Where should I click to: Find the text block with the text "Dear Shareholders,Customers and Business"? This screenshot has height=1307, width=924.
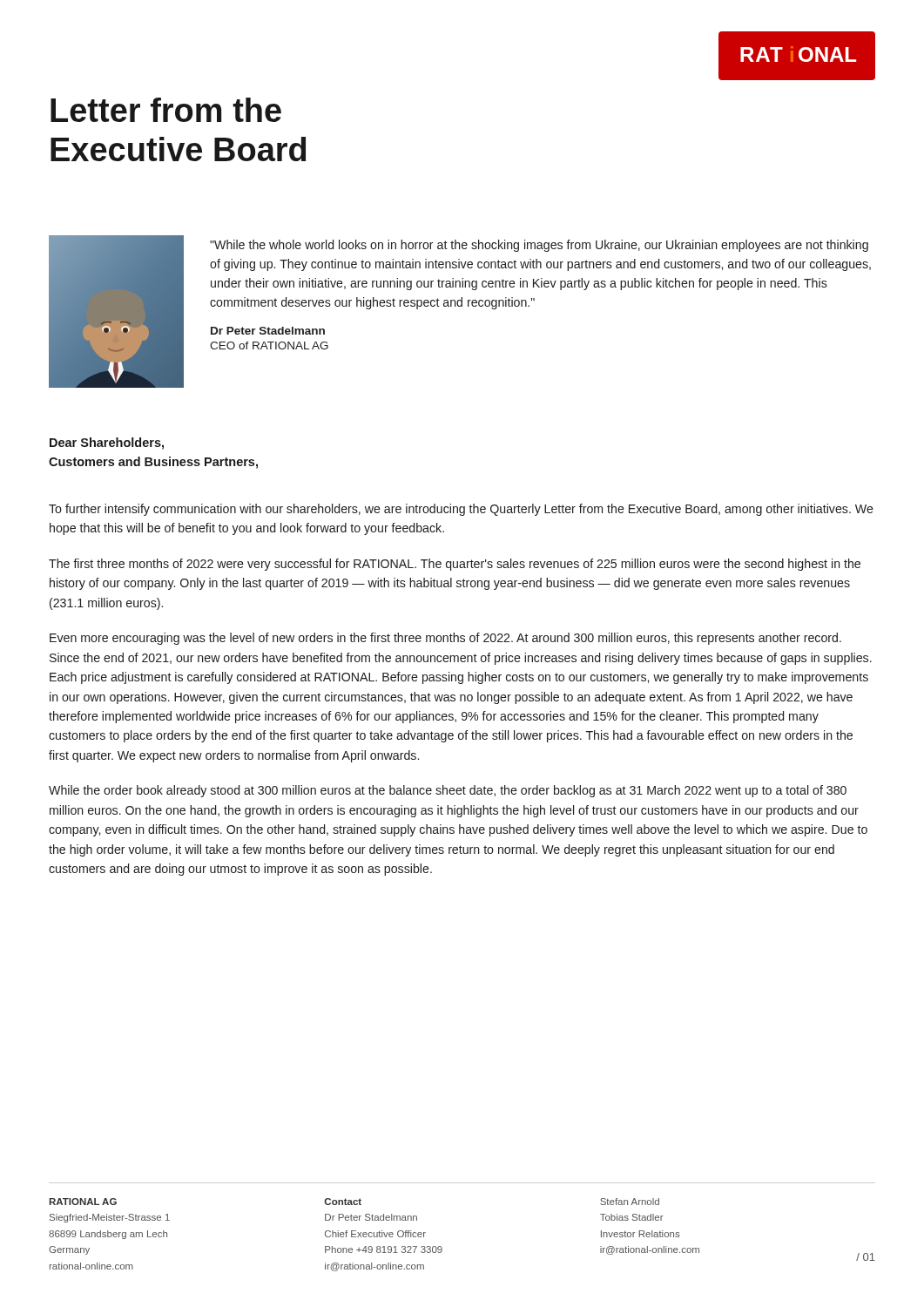[107, 444]
